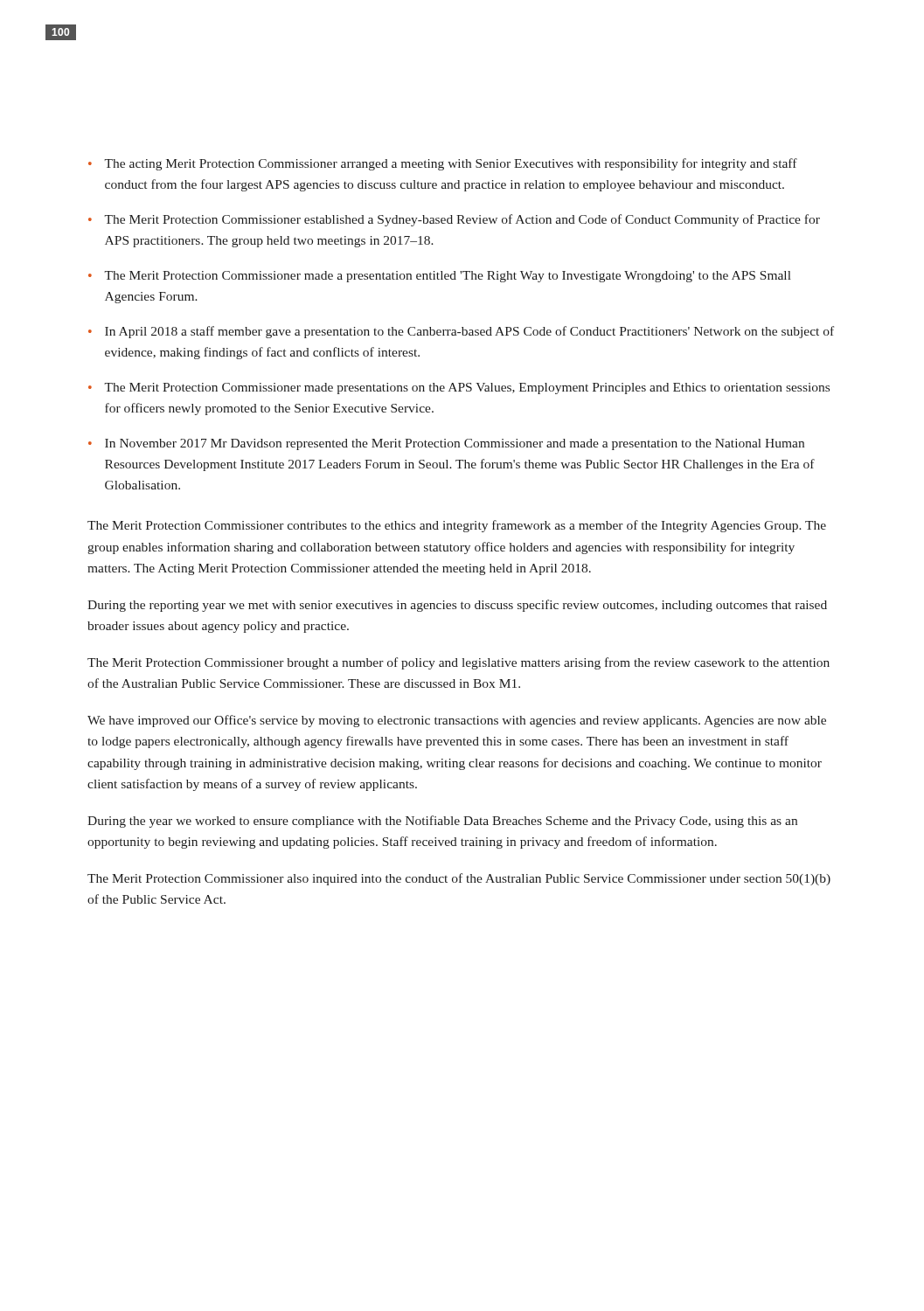Find the text block that reads "The Merit Protection Commissioner brought a number of"
This screenshot has width=924, height=1311.
459,672
